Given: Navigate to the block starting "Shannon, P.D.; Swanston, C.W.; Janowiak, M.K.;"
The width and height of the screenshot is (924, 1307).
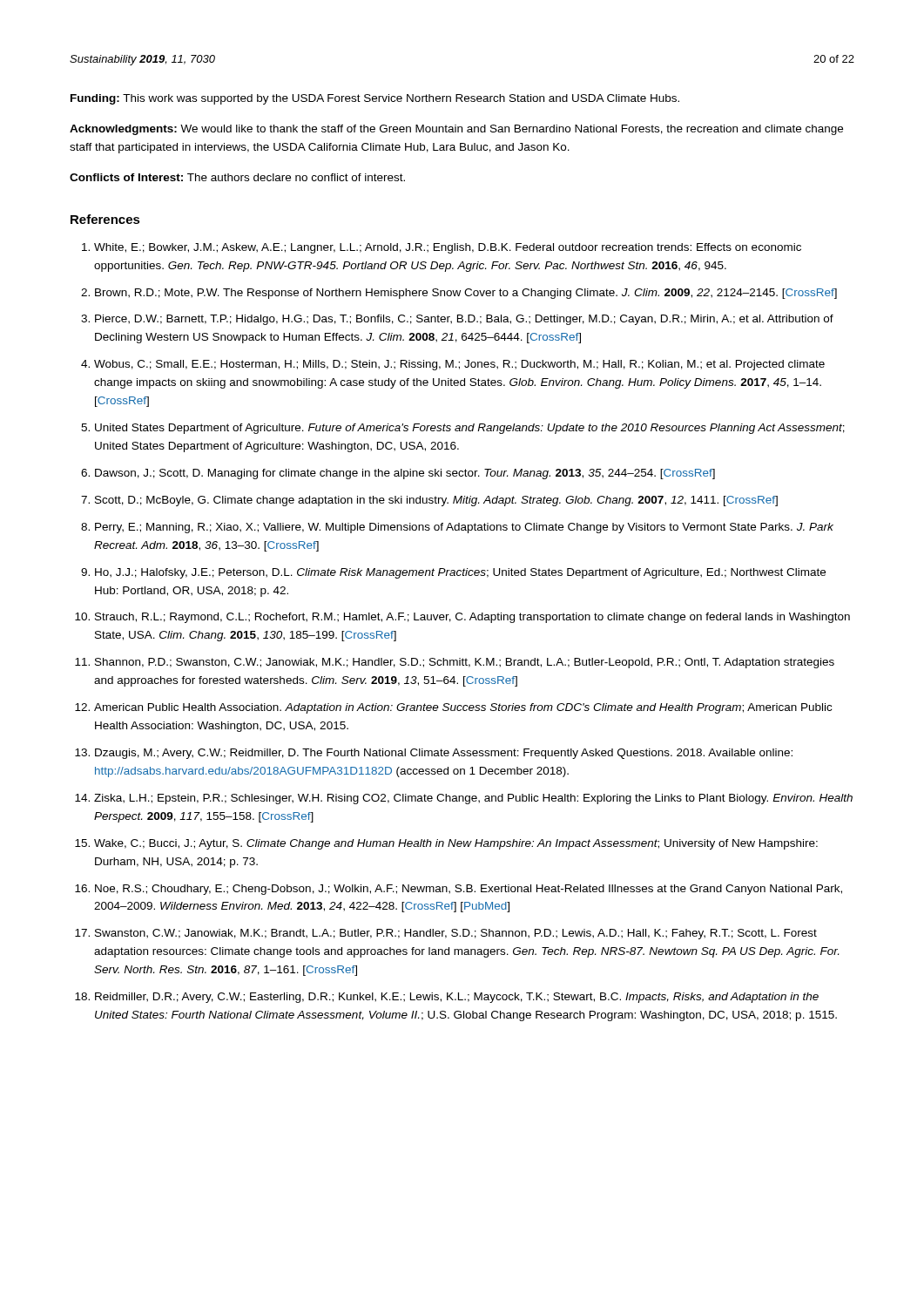Looking at the screenshot, I should (464, 671).
